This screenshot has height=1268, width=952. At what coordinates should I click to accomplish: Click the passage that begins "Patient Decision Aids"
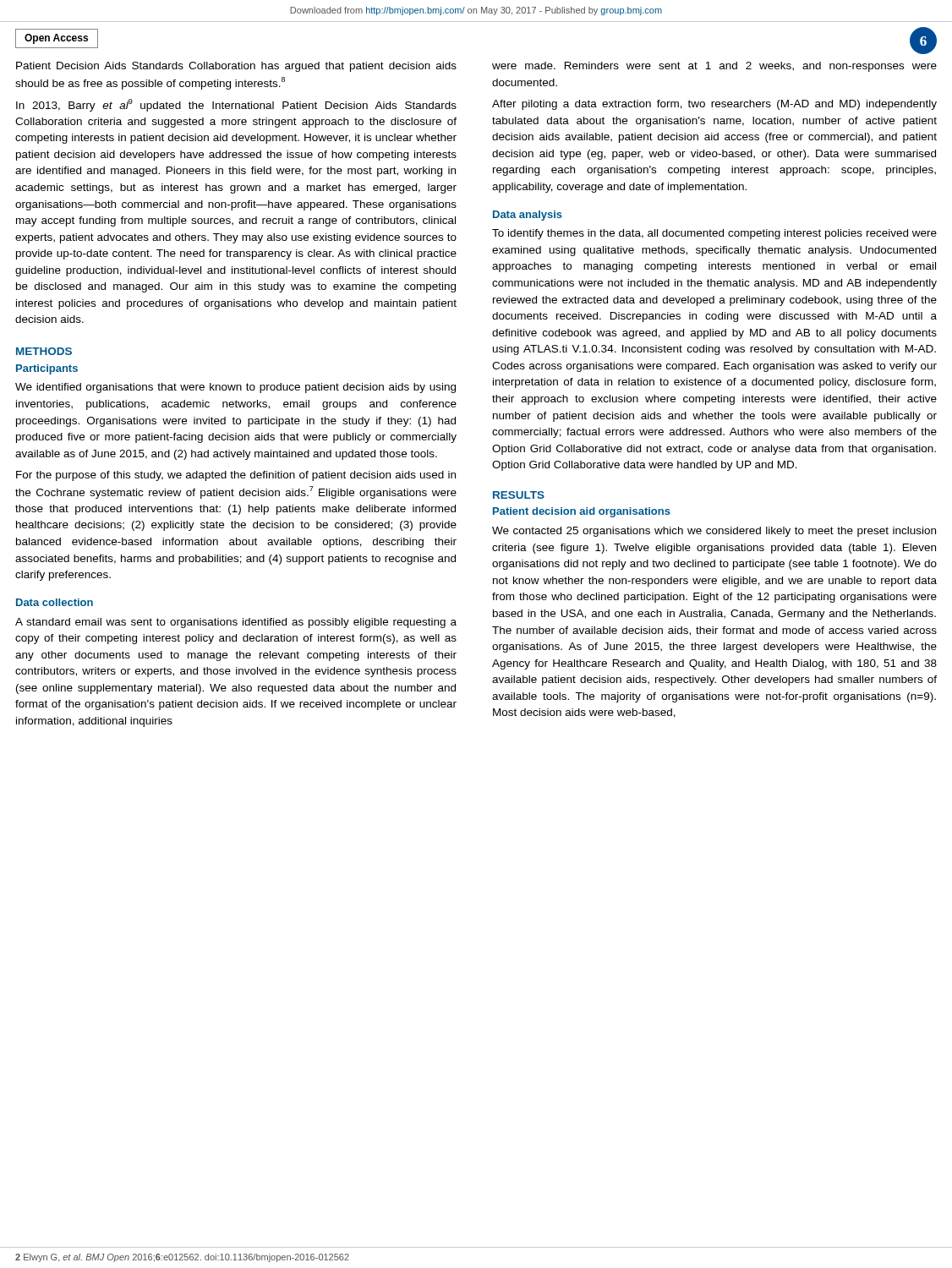pos(236,74)
